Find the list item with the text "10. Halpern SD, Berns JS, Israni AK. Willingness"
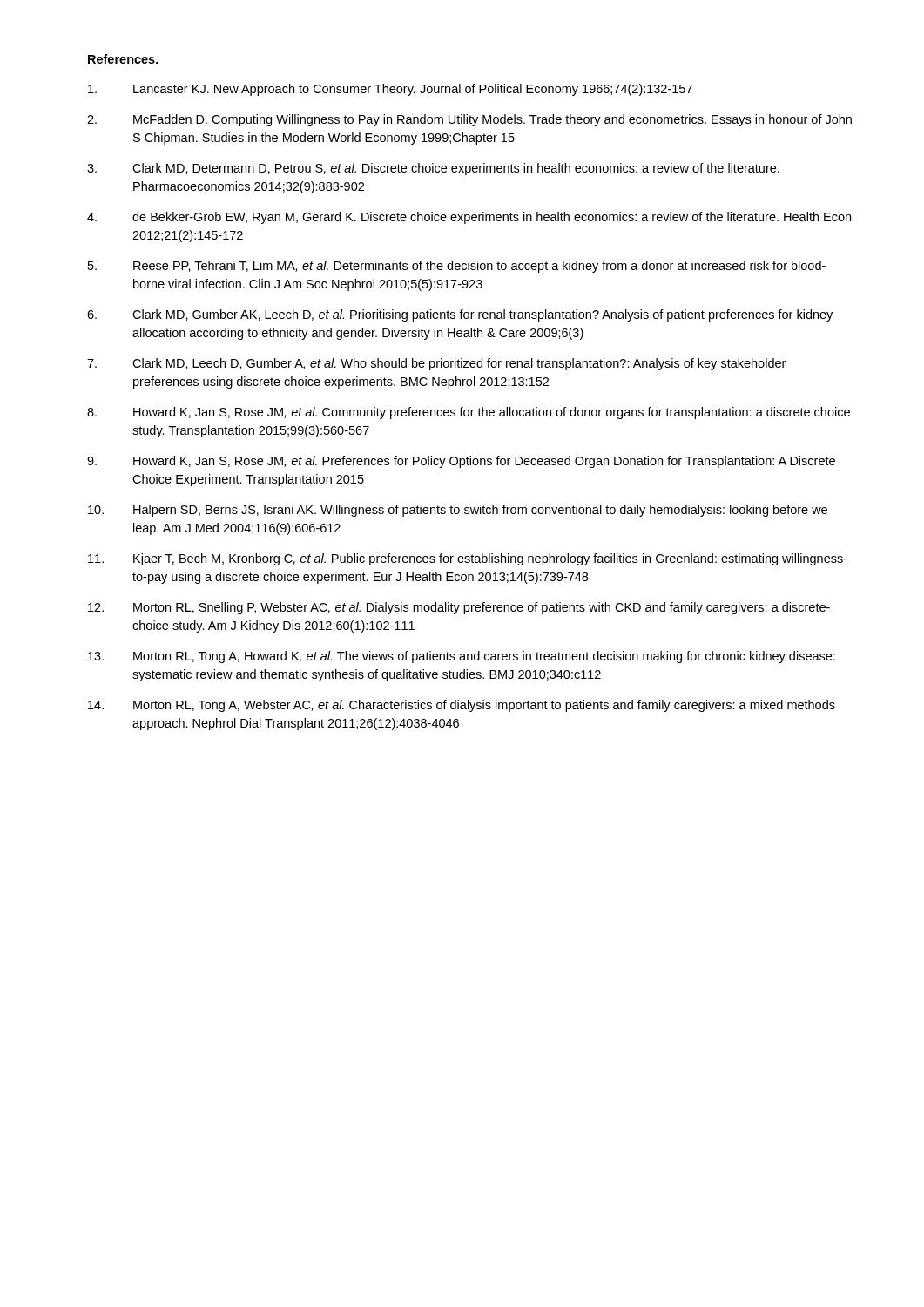The height and width of the screenshot is (1307, 924). pyautogui.click(x=471, y=520)
